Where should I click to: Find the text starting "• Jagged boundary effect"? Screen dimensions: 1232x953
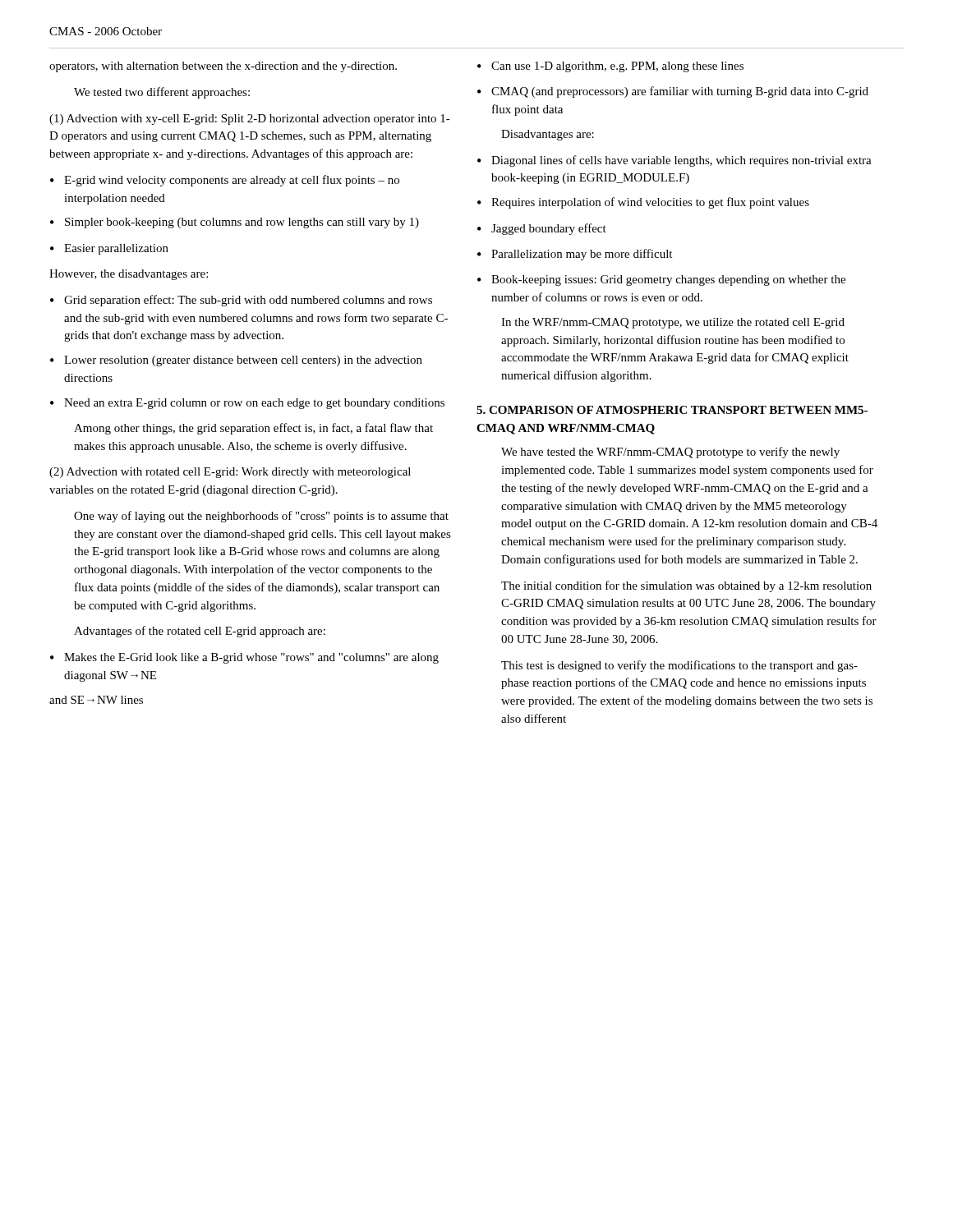pos(542,229)
